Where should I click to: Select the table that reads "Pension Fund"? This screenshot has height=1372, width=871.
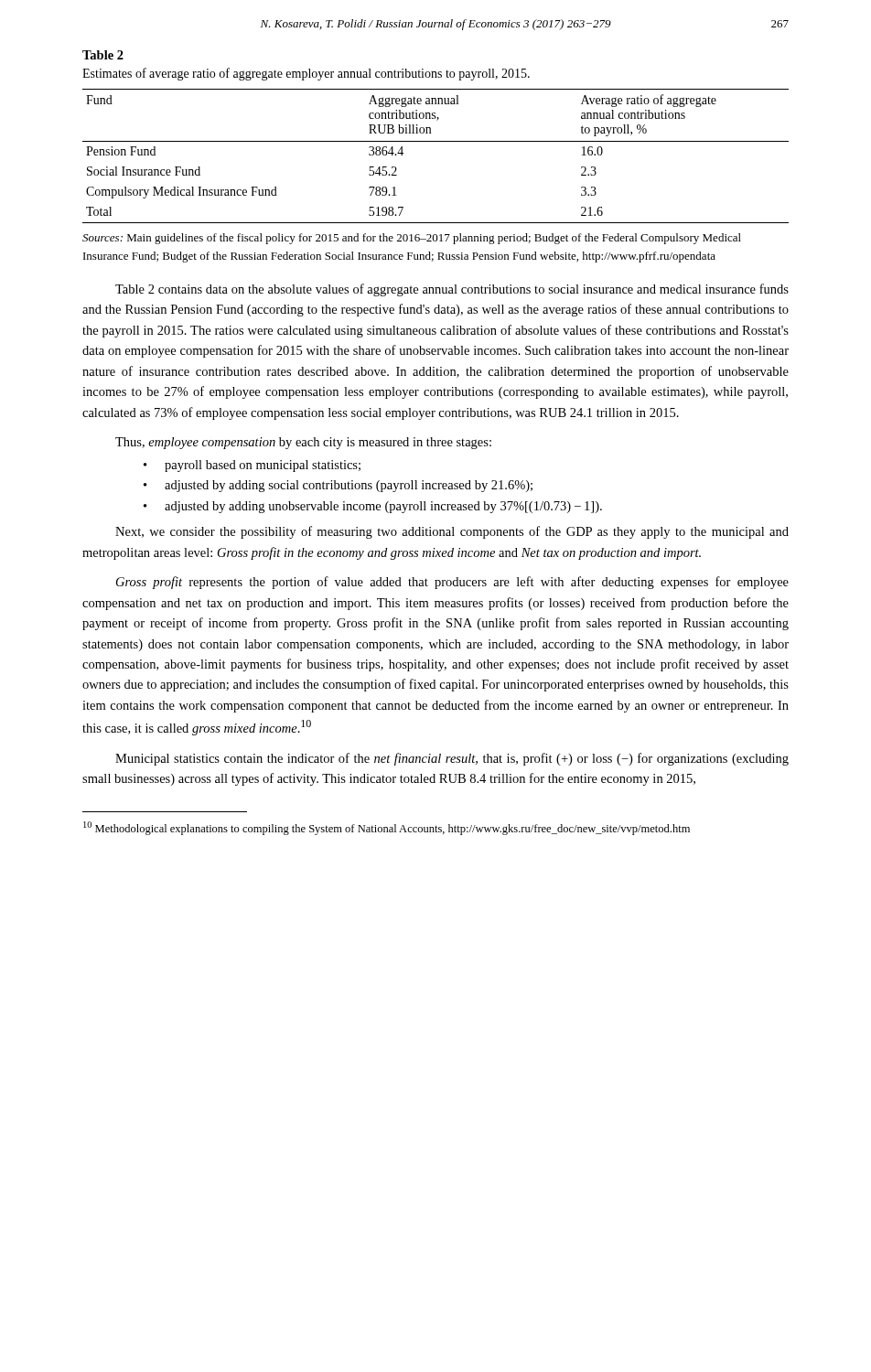tap(436, 156)
